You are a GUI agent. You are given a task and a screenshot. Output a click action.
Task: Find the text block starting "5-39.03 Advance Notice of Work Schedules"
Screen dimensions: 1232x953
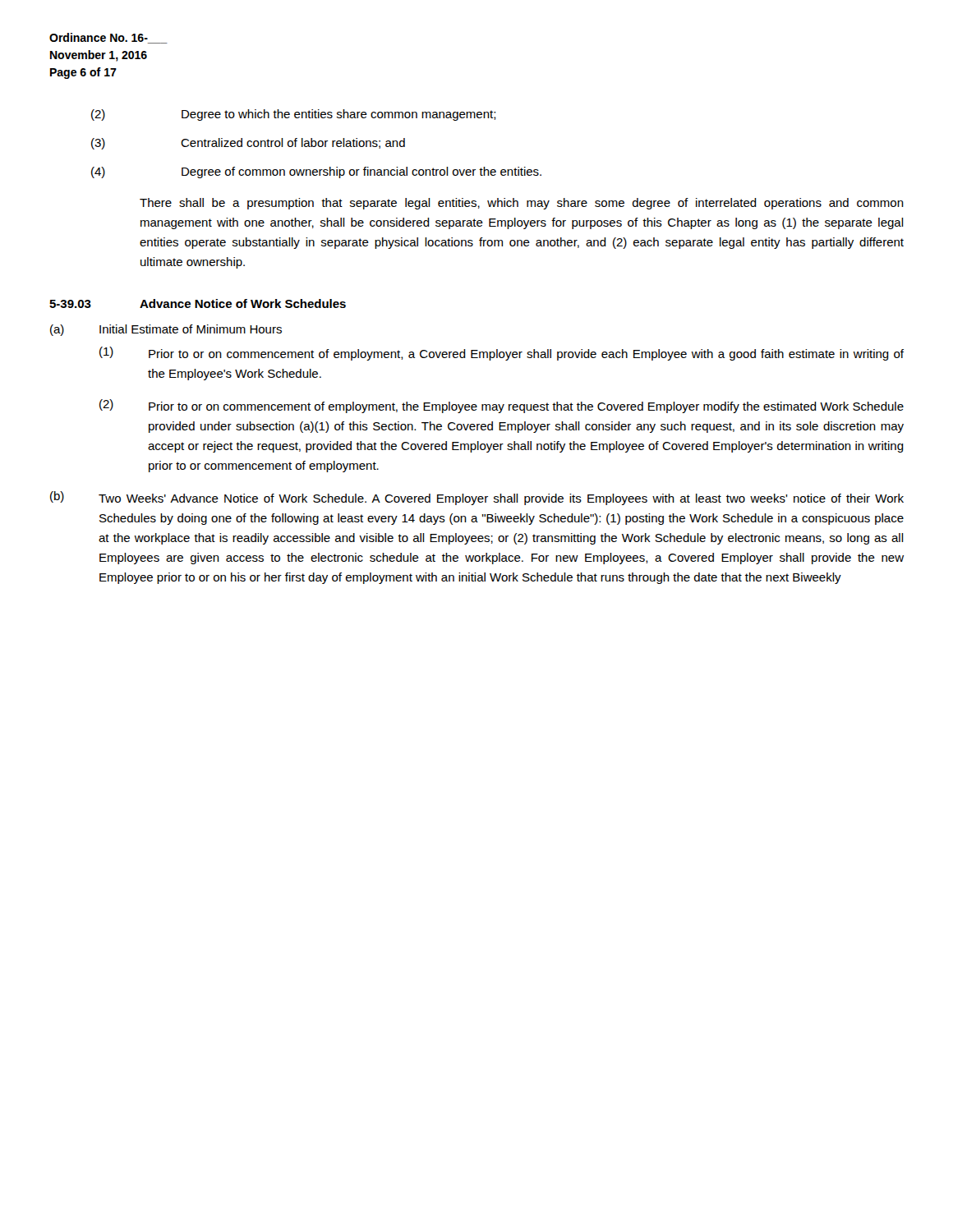198,304
